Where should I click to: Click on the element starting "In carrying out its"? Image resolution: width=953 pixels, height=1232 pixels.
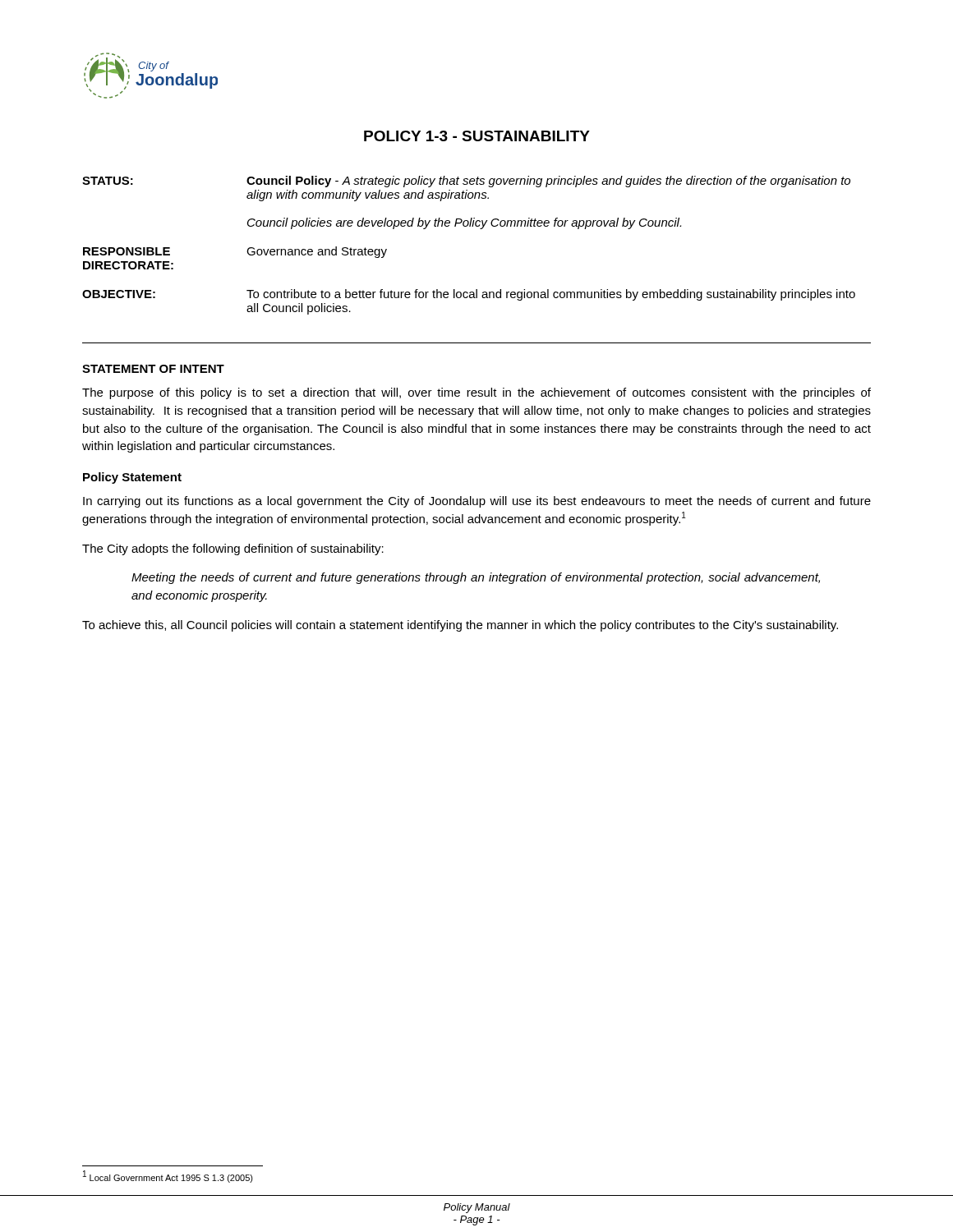(476, 510)
